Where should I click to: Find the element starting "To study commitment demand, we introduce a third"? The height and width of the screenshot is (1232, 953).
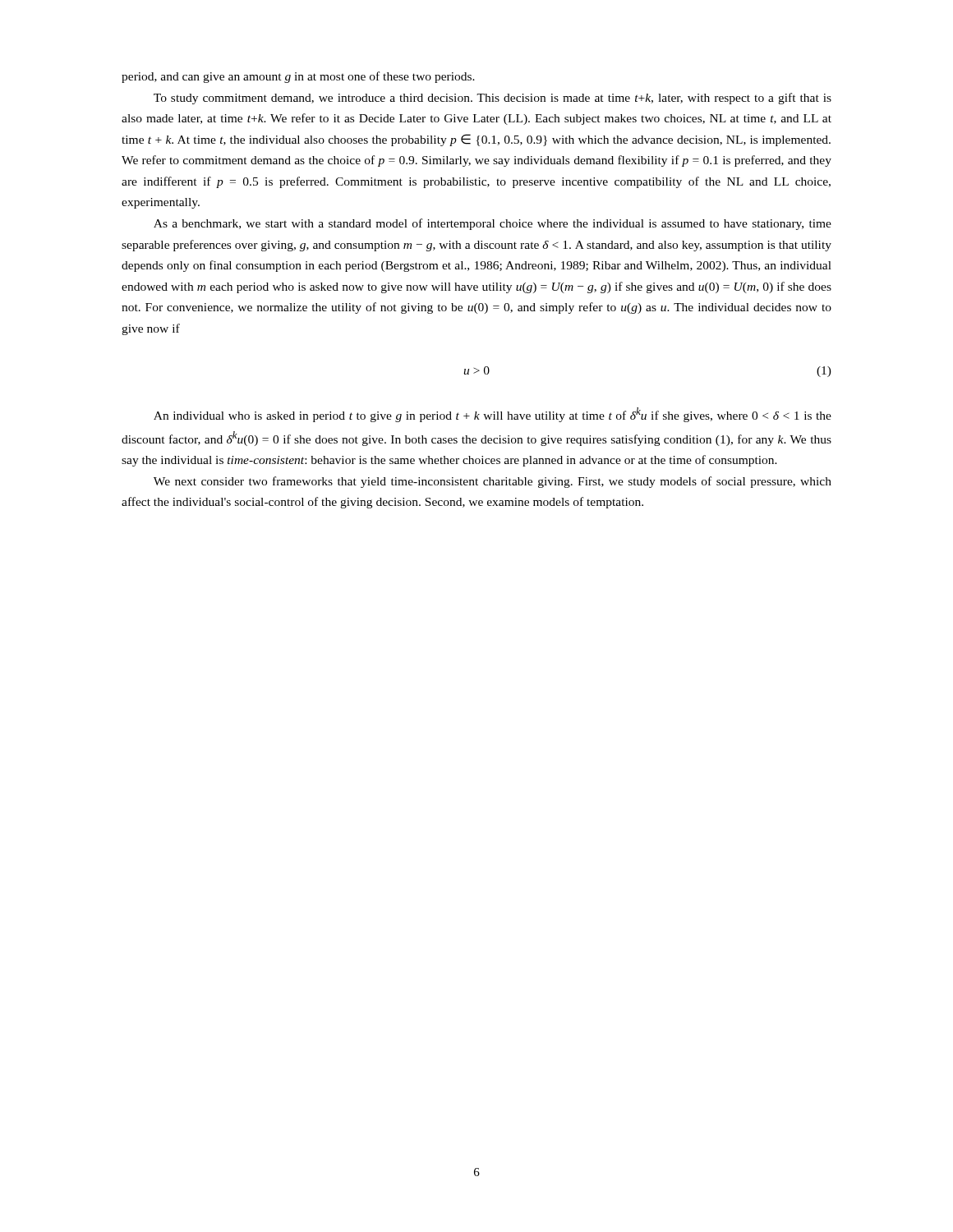(x=476, y=150)
